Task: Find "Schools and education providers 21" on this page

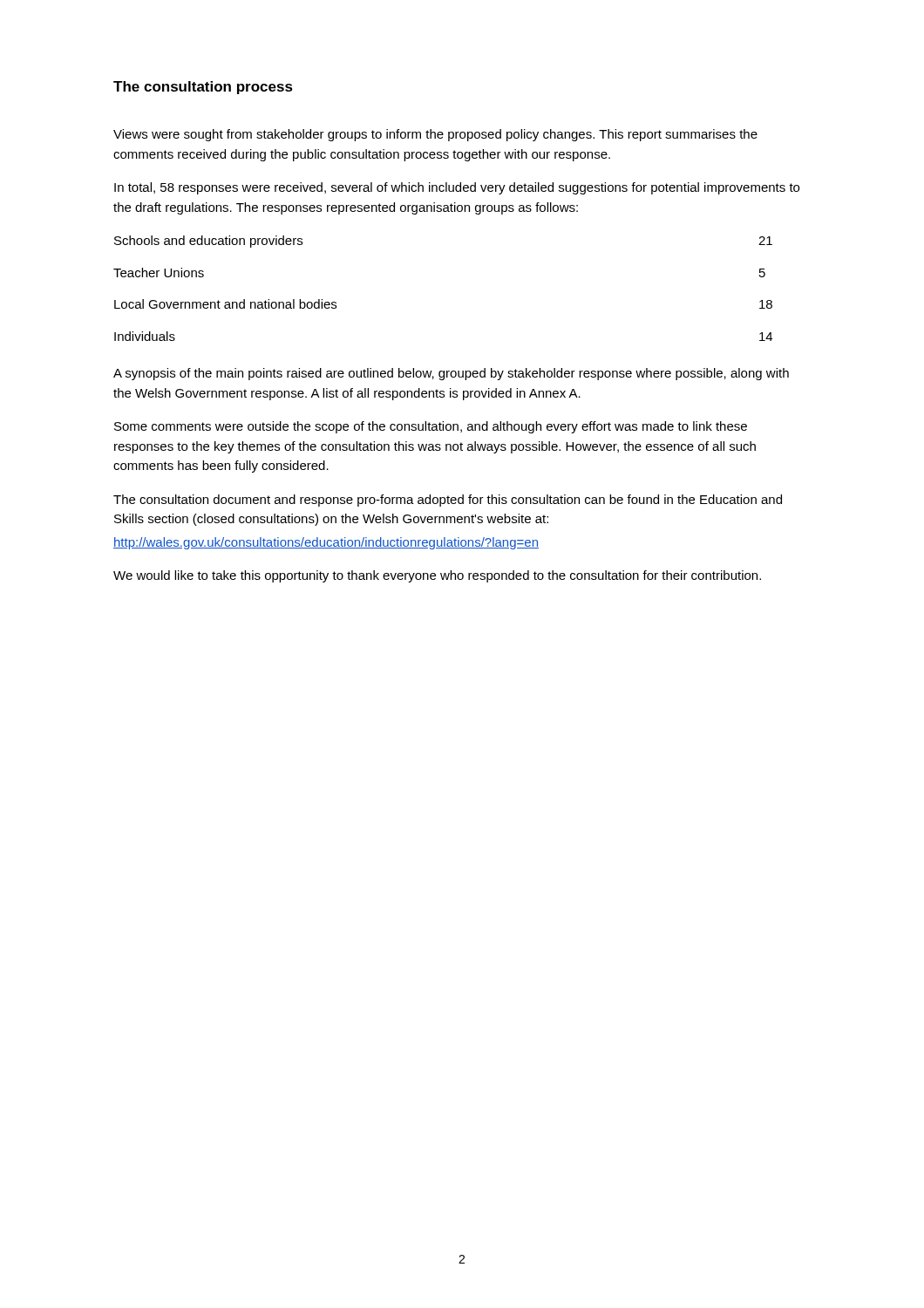Action: [205, 241]
